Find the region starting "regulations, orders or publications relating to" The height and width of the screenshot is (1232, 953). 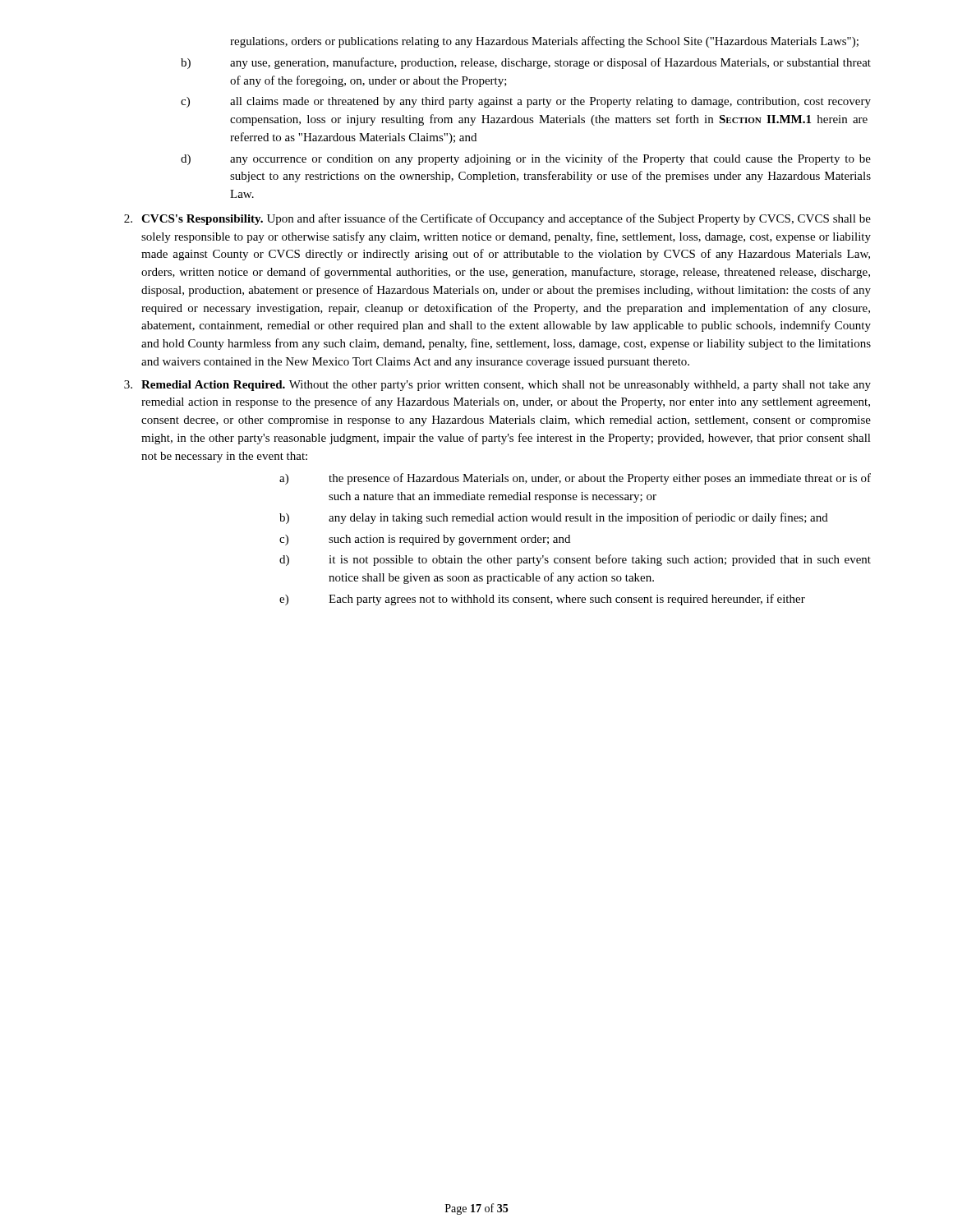[x=545, y=41]
